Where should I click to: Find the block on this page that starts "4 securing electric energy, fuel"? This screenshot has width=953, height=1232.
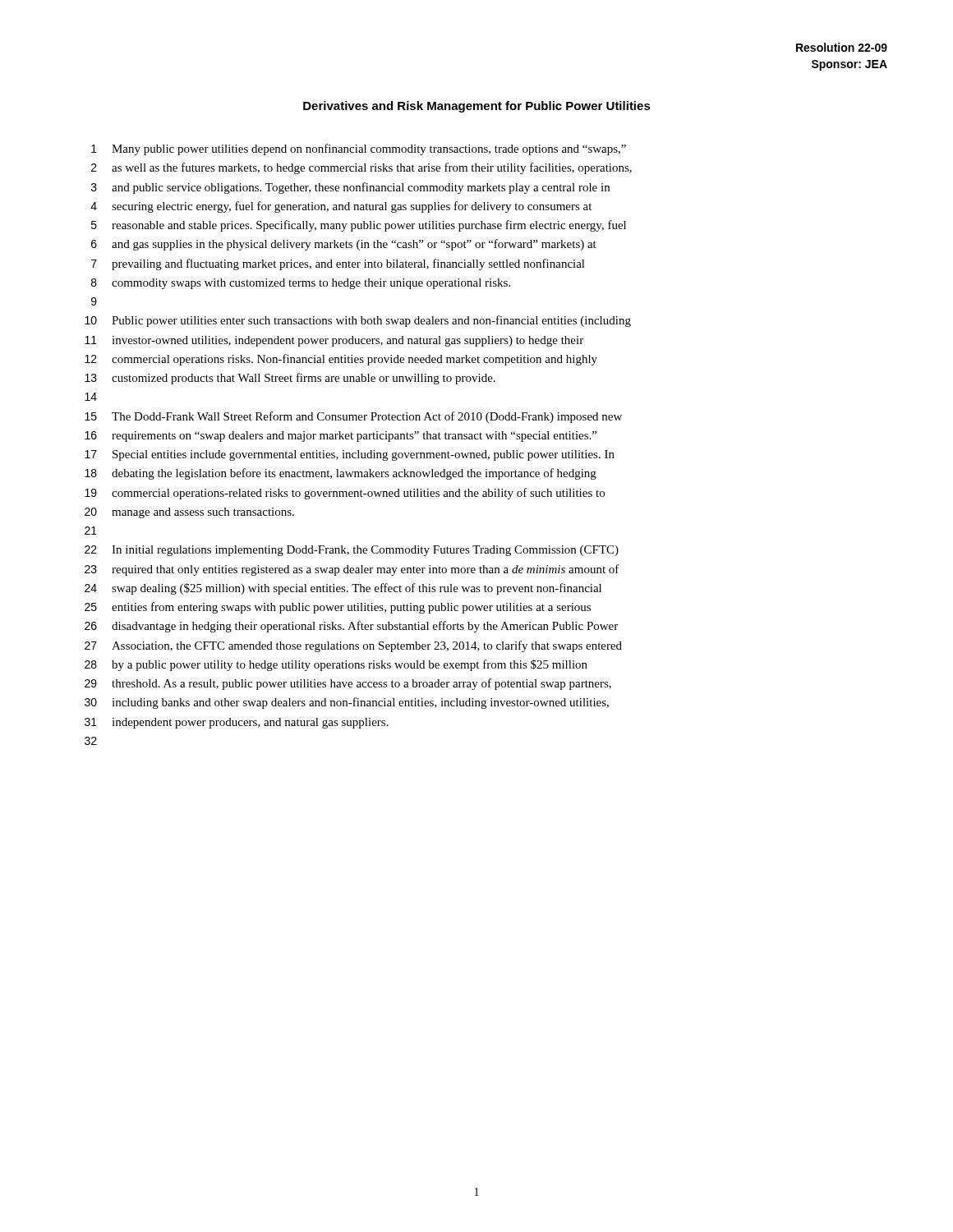coord(476,206)
